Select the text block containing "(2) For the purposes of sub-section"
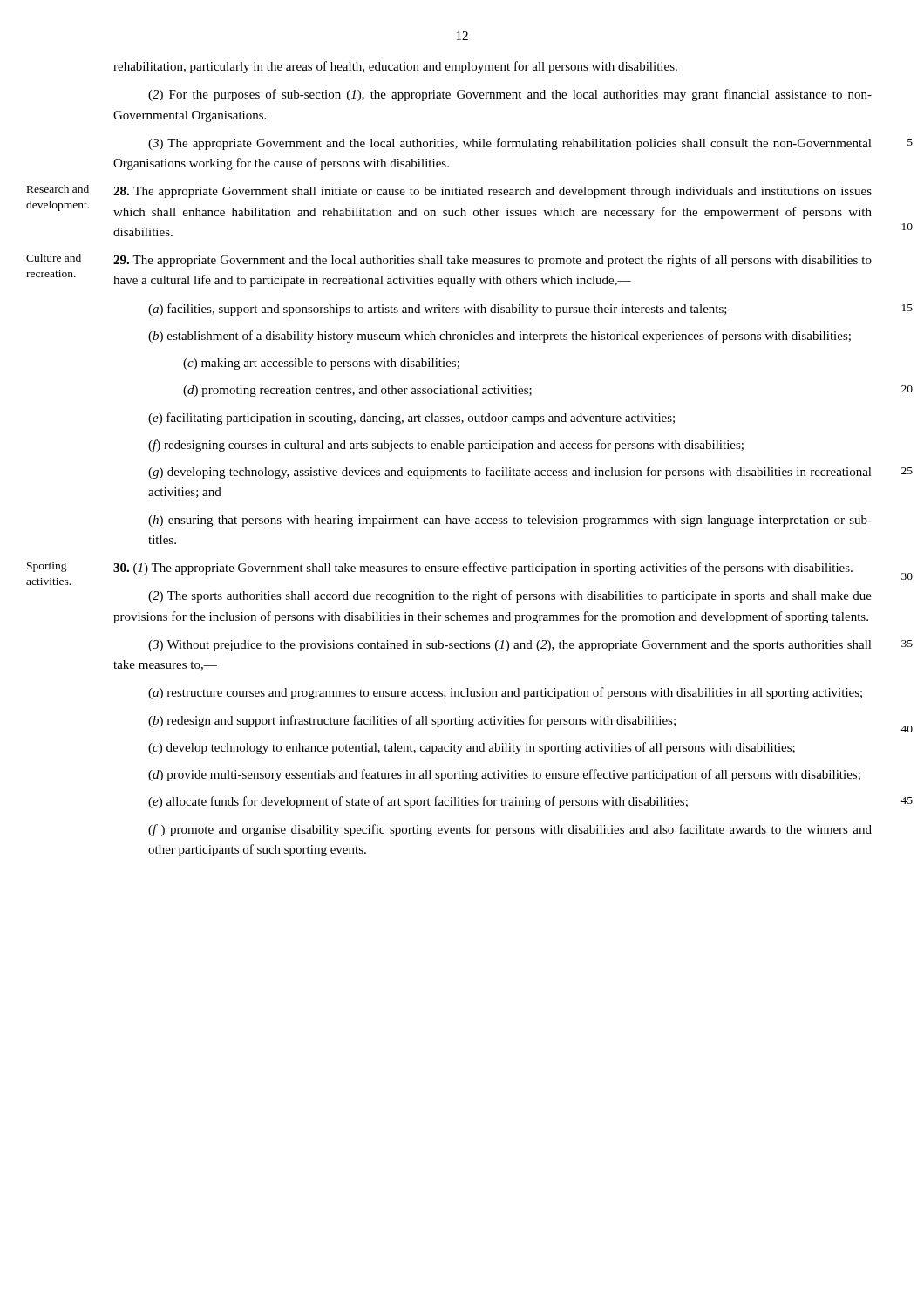 tap(492, 105)
